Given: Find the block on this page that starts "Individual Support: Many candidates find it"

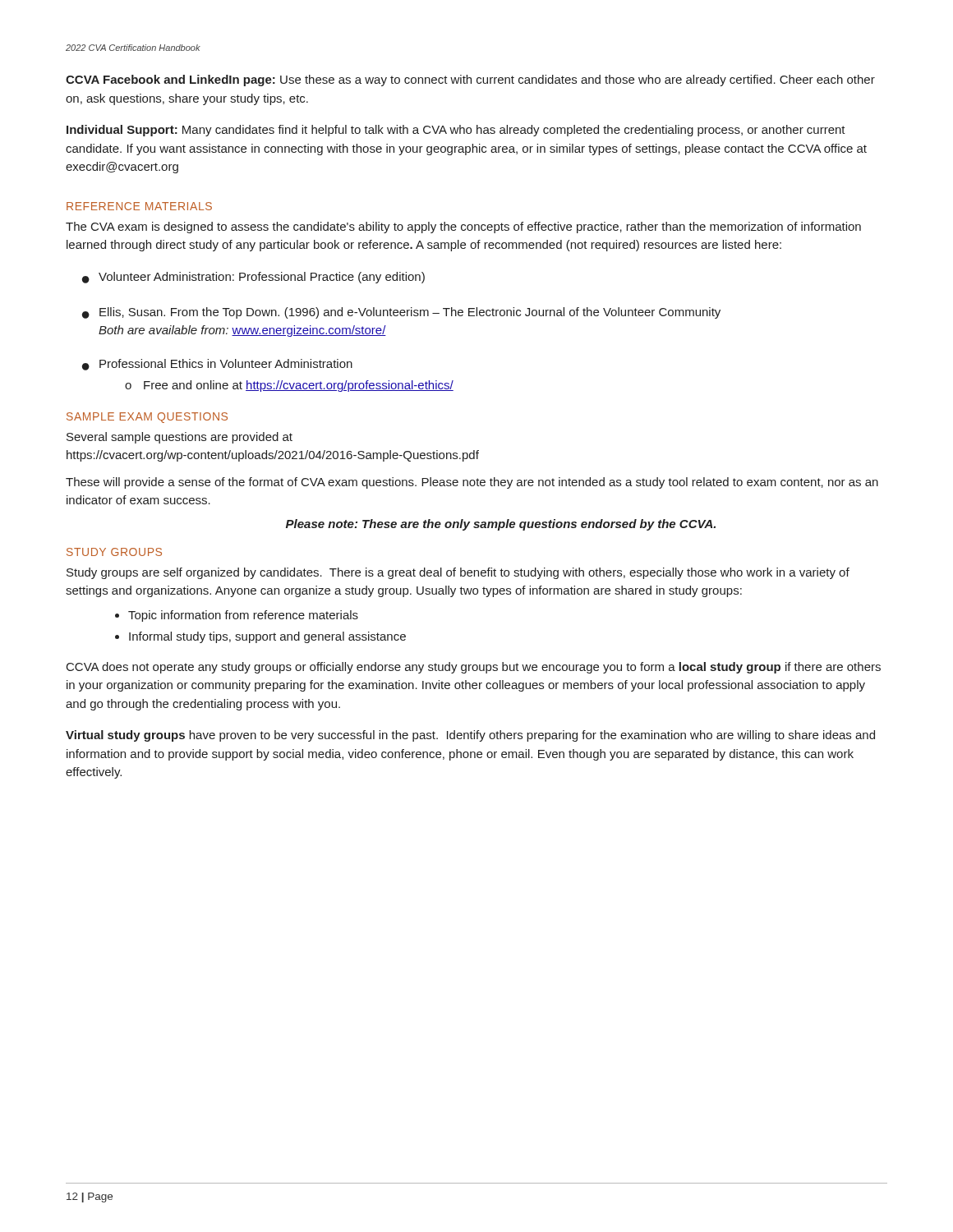Looking at the screenshot, I should [x=466, y=148].
